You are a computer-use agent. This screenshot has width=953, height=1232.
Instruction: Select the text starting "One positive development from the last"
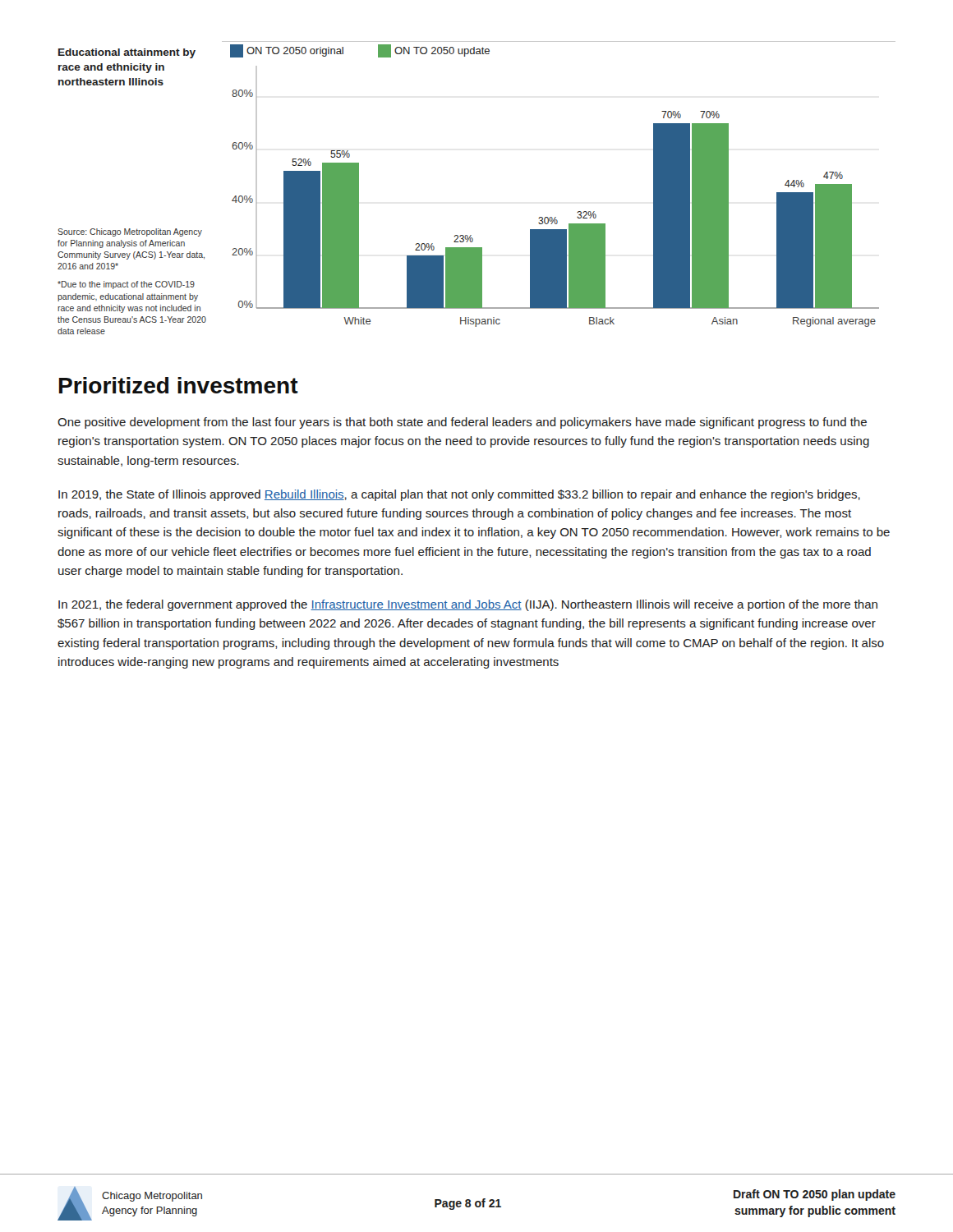click(x=463, y=441)
